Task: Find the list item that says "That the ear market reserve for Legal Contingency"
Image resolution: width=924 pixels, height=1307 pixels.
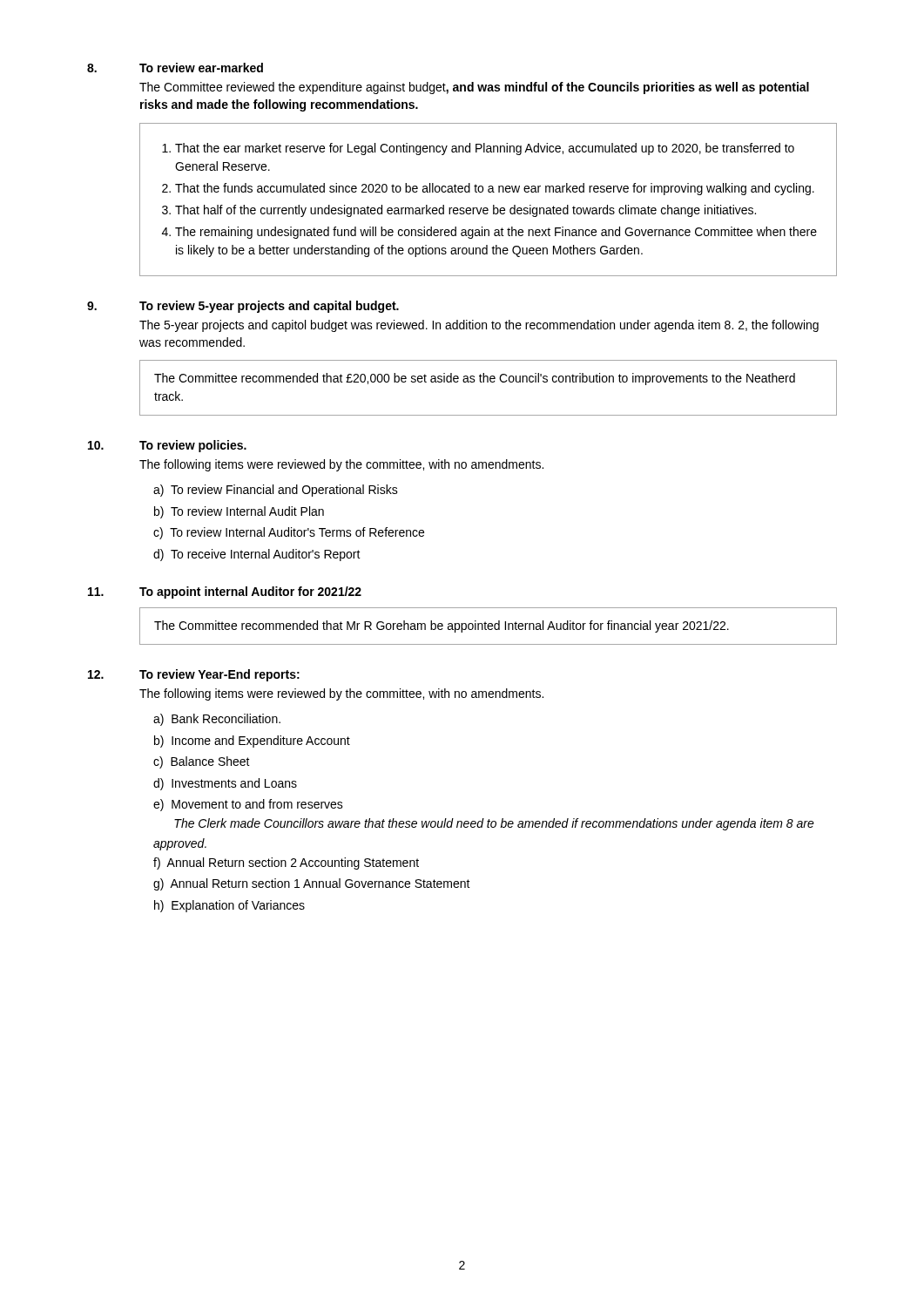Action: 485,157
